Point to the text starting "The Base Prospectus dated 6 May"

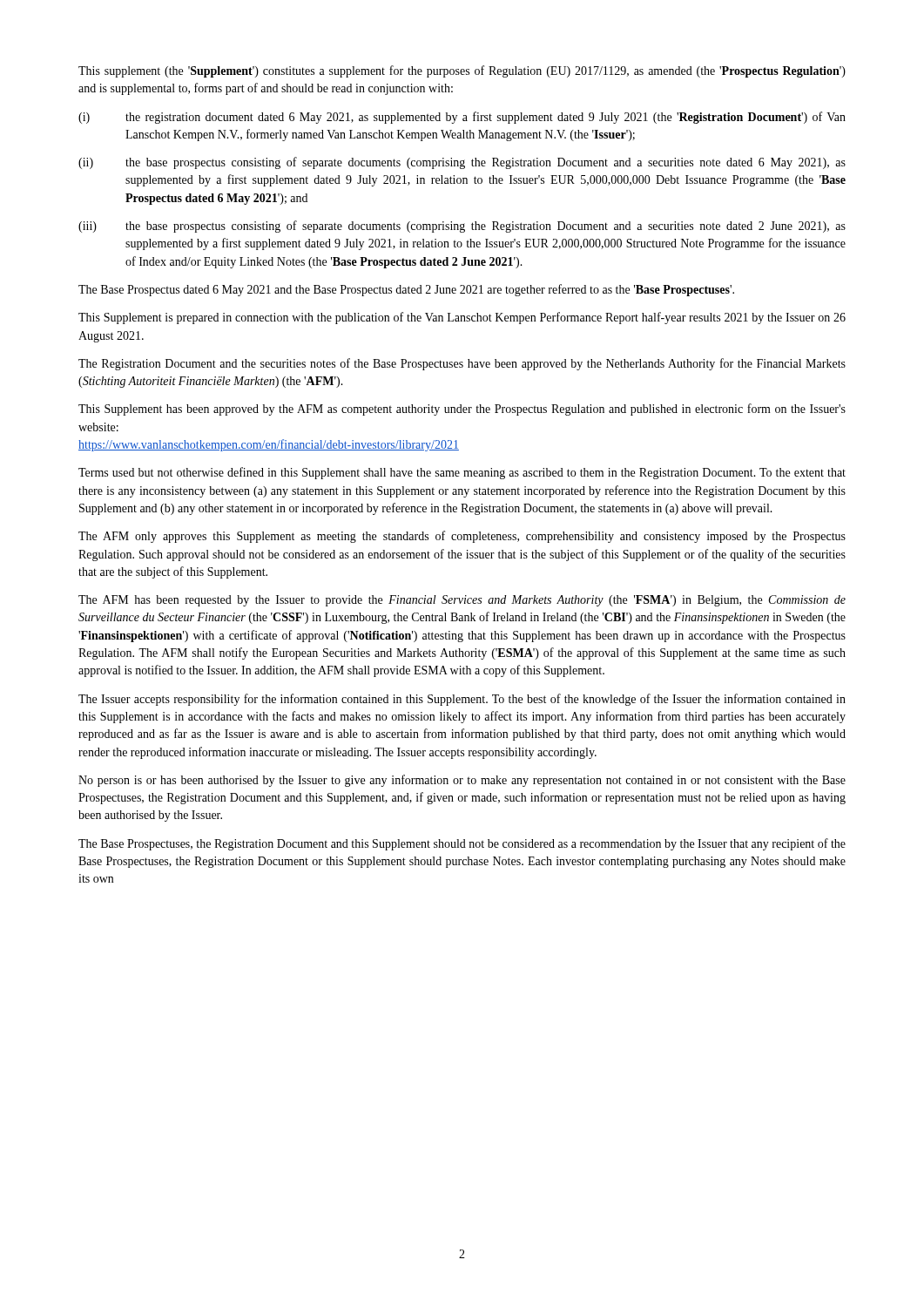pyautogui.click(x=462, y=290)
